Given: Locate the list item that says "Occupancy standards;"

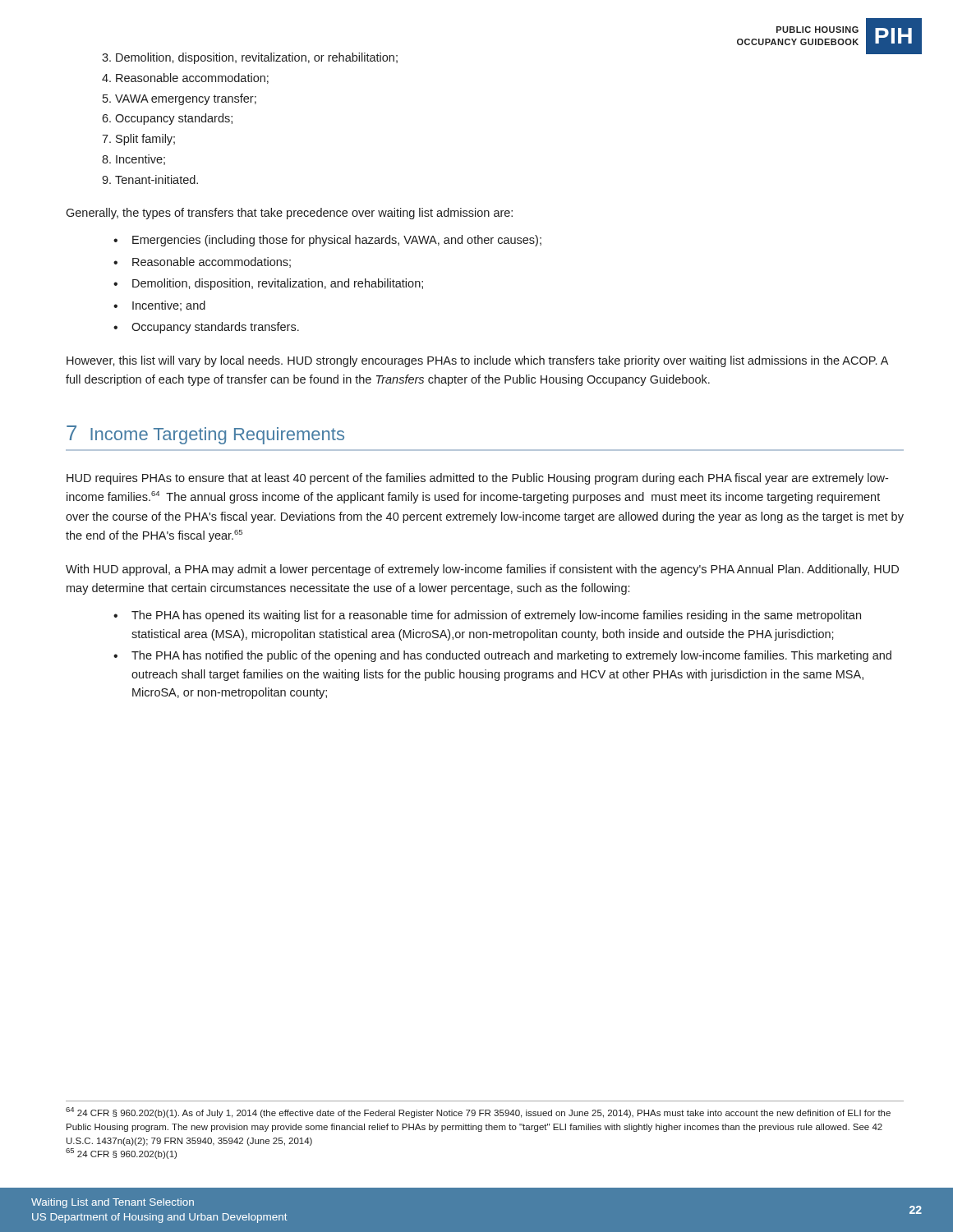Looking at the screenshot, I should pos(174,118).
